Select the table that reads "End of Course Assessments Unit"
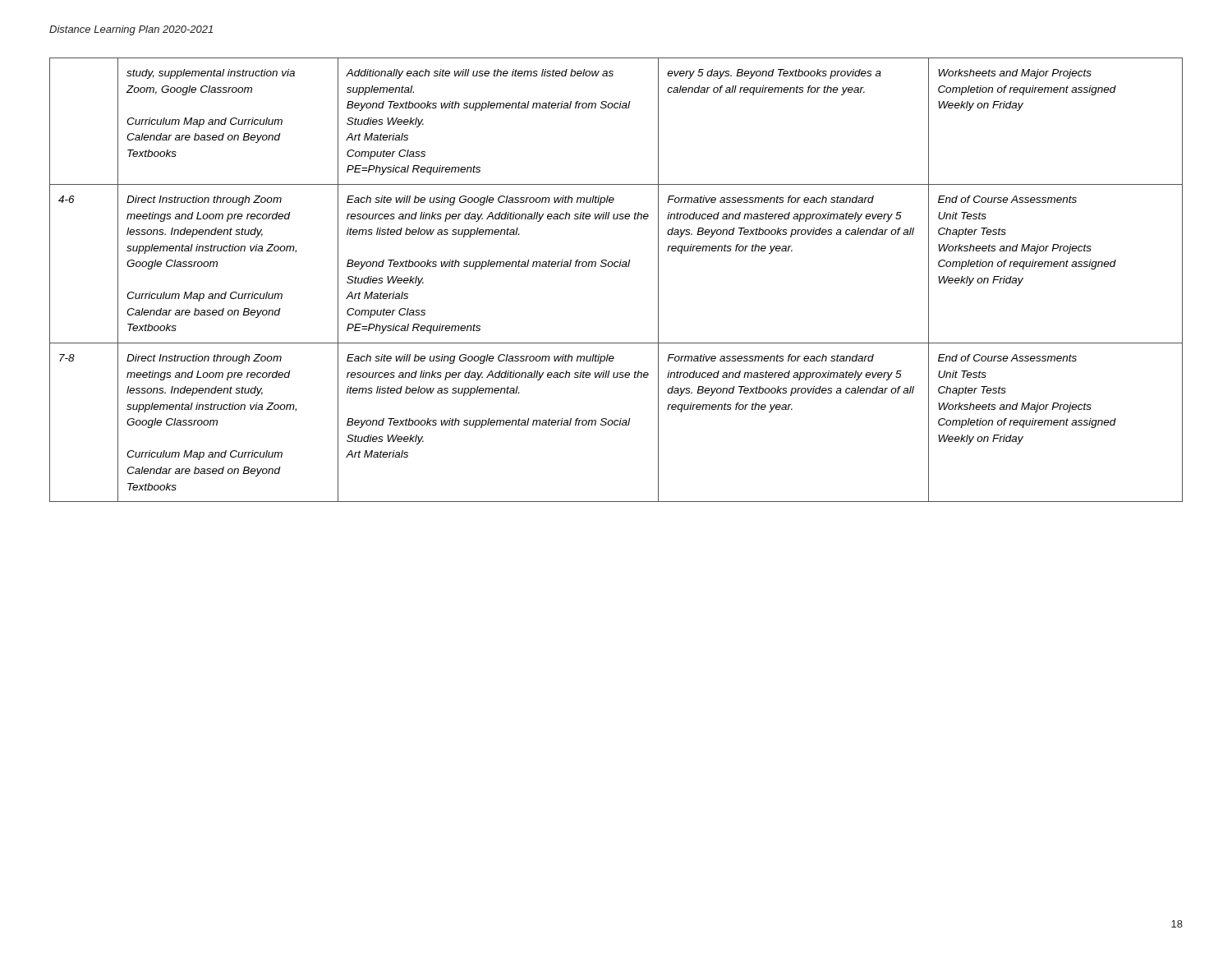The height and width of the screenshot is (953, 1232). 616,280
